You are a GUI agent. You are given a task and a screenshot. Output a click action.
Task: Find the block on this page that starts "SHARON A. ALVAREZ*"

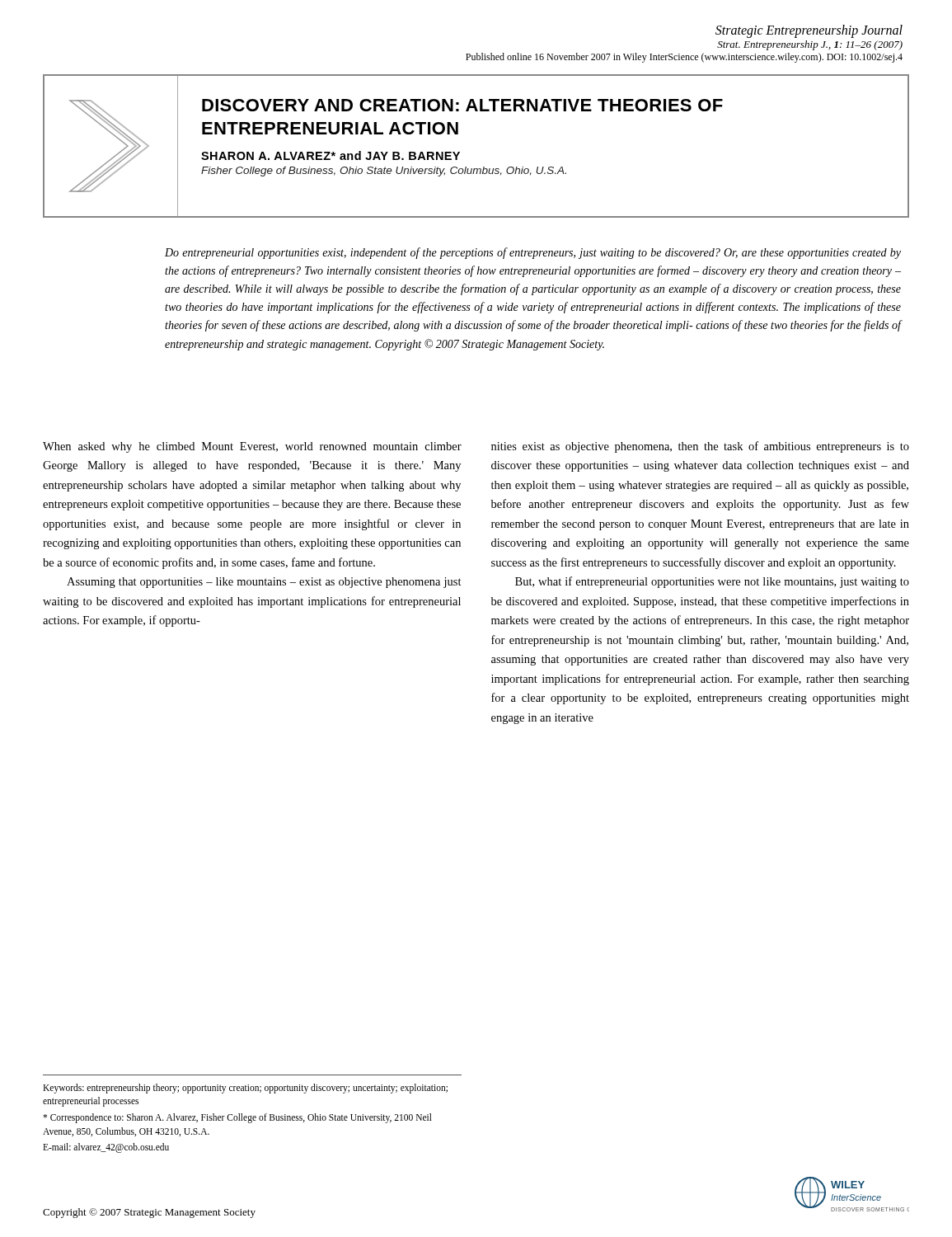tap(543, 163)
